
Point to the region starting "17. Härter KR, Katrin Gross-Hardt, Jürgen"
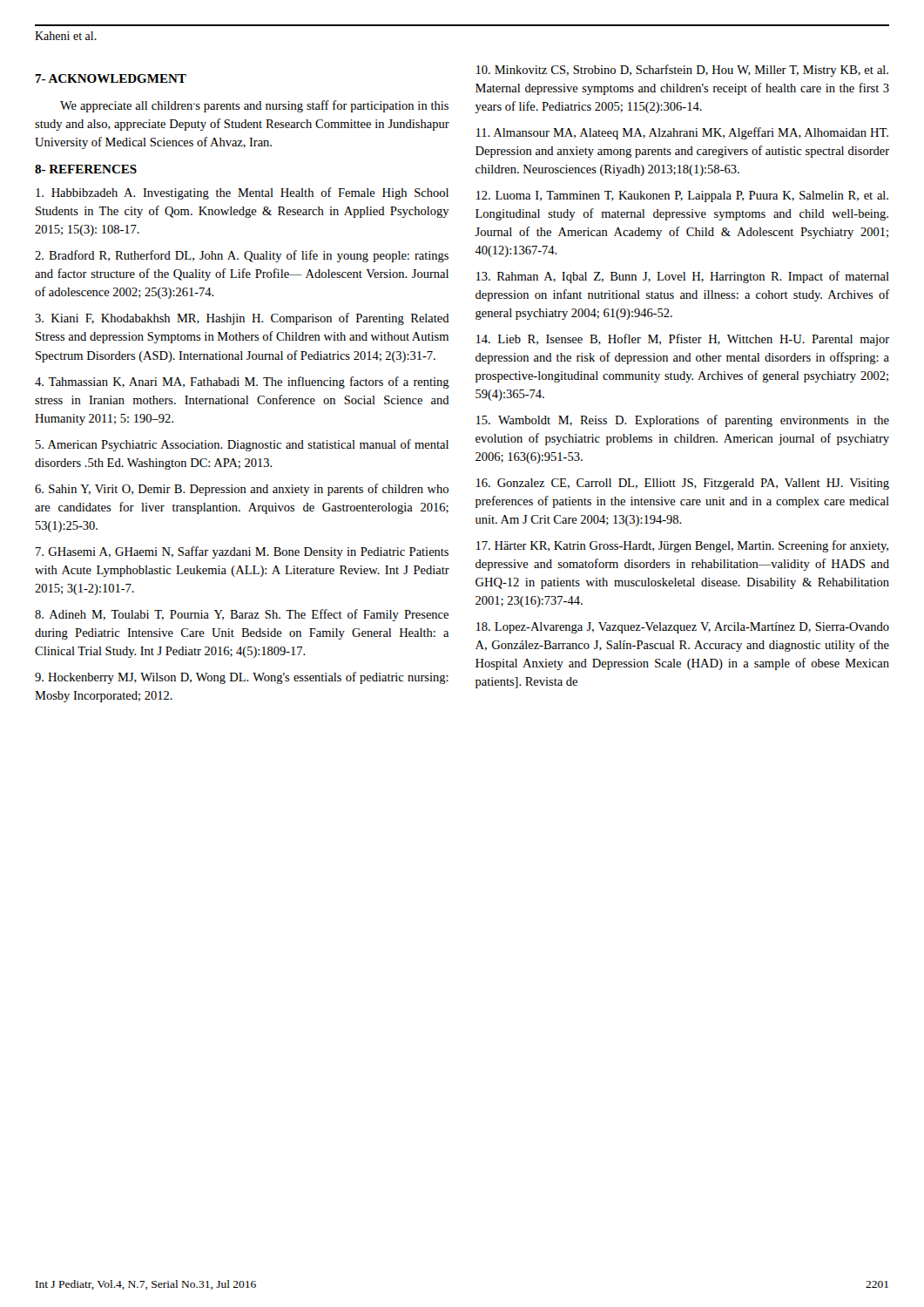[x=682, y=573]
